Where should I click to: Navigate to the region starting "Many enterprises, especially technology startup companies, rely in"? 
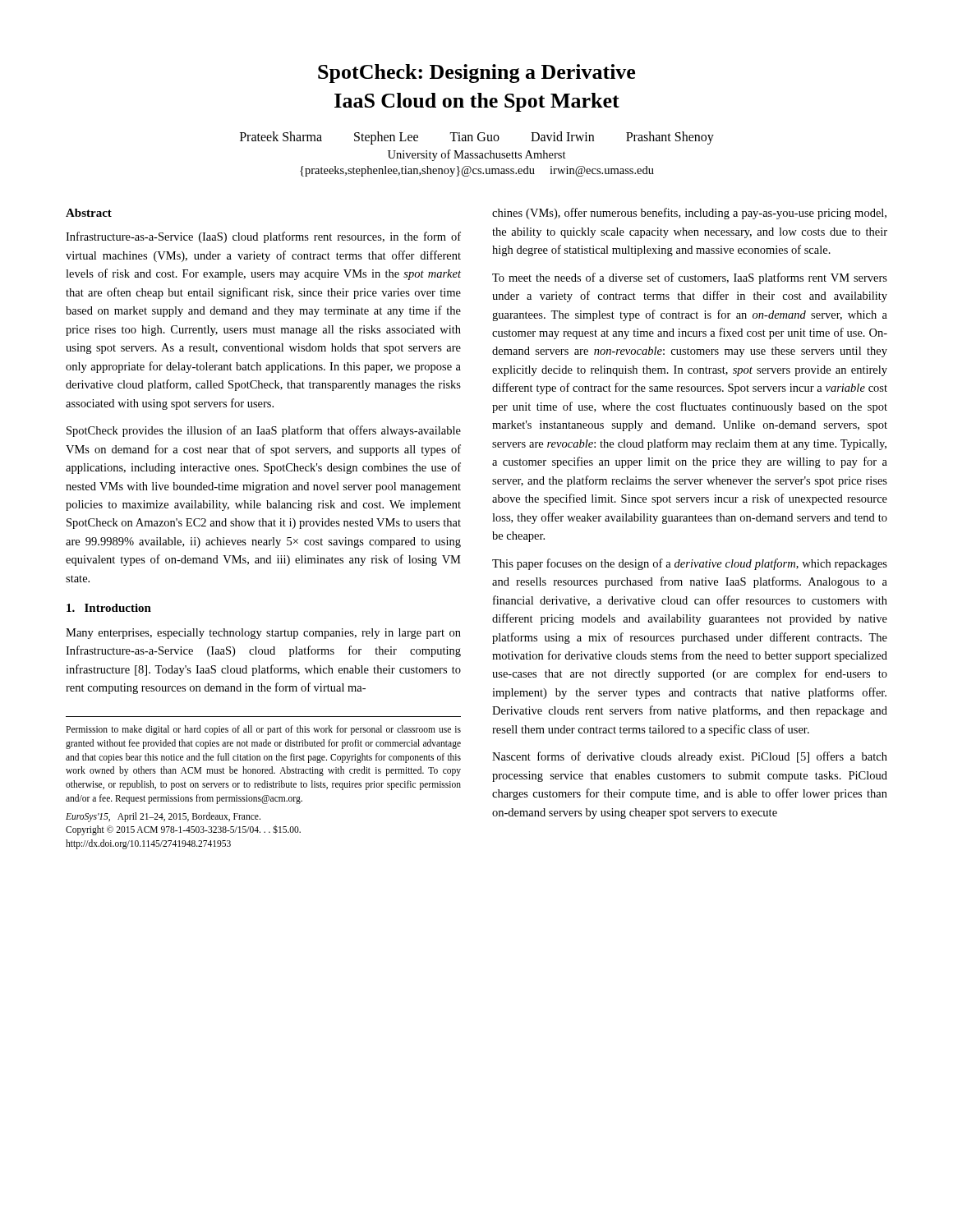coord(263,660)
